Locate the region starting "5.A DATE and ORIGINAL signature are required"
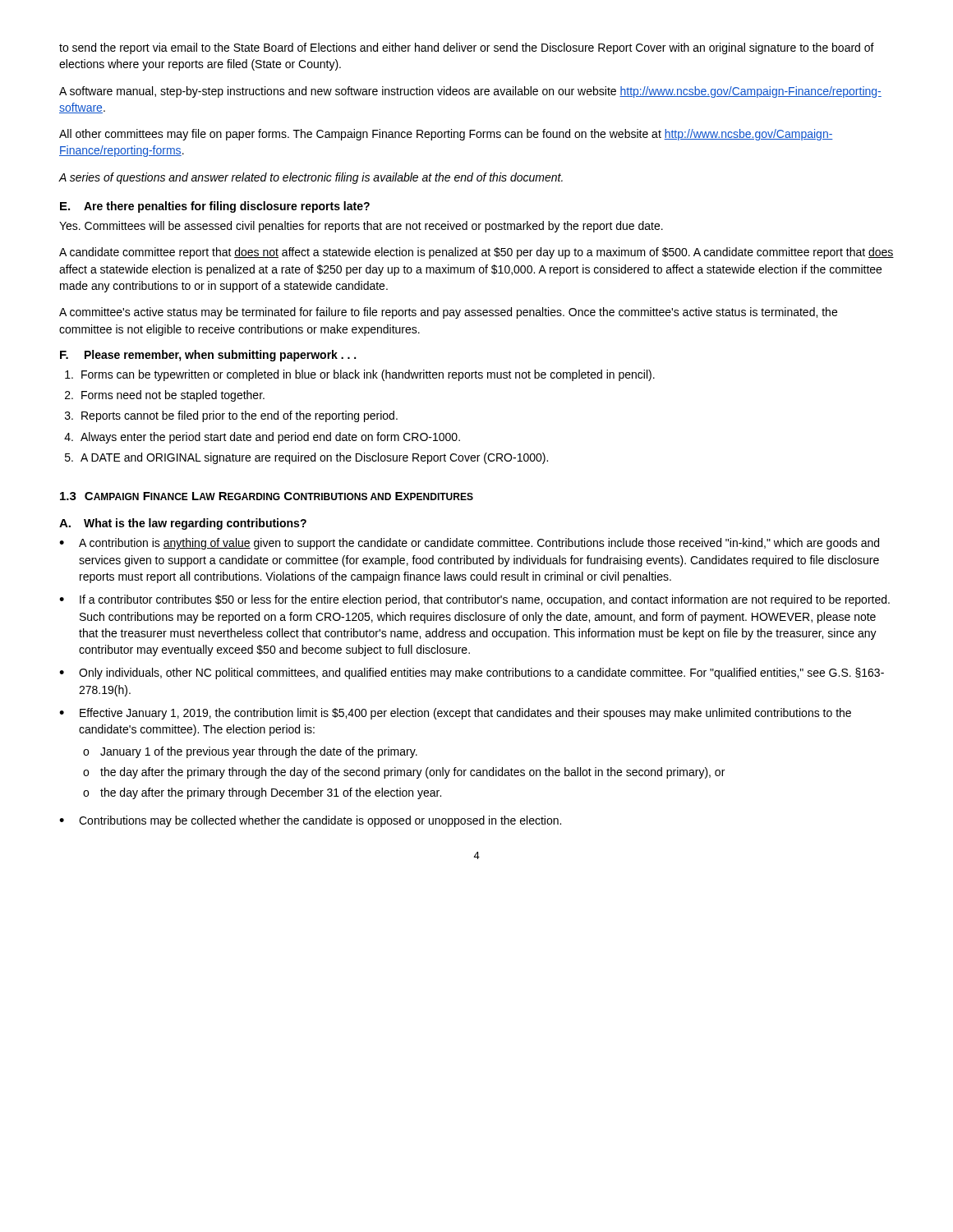The width and height of the screenshot is (953, 1232). pyautogui.click(x=476, y=458)
